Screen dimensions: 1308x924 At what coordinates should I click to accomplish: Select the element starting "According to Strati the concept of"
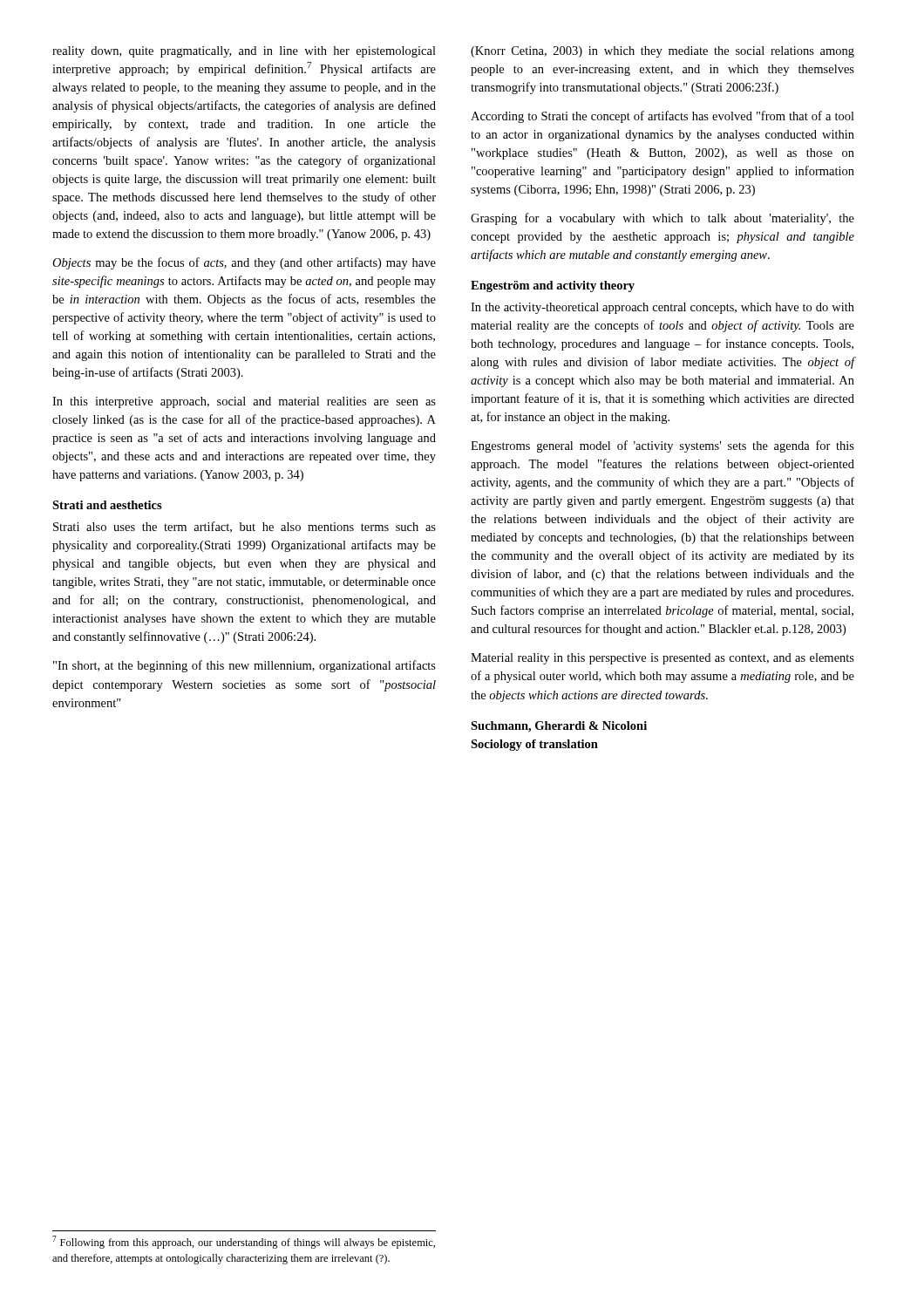(x=662, y=153)
